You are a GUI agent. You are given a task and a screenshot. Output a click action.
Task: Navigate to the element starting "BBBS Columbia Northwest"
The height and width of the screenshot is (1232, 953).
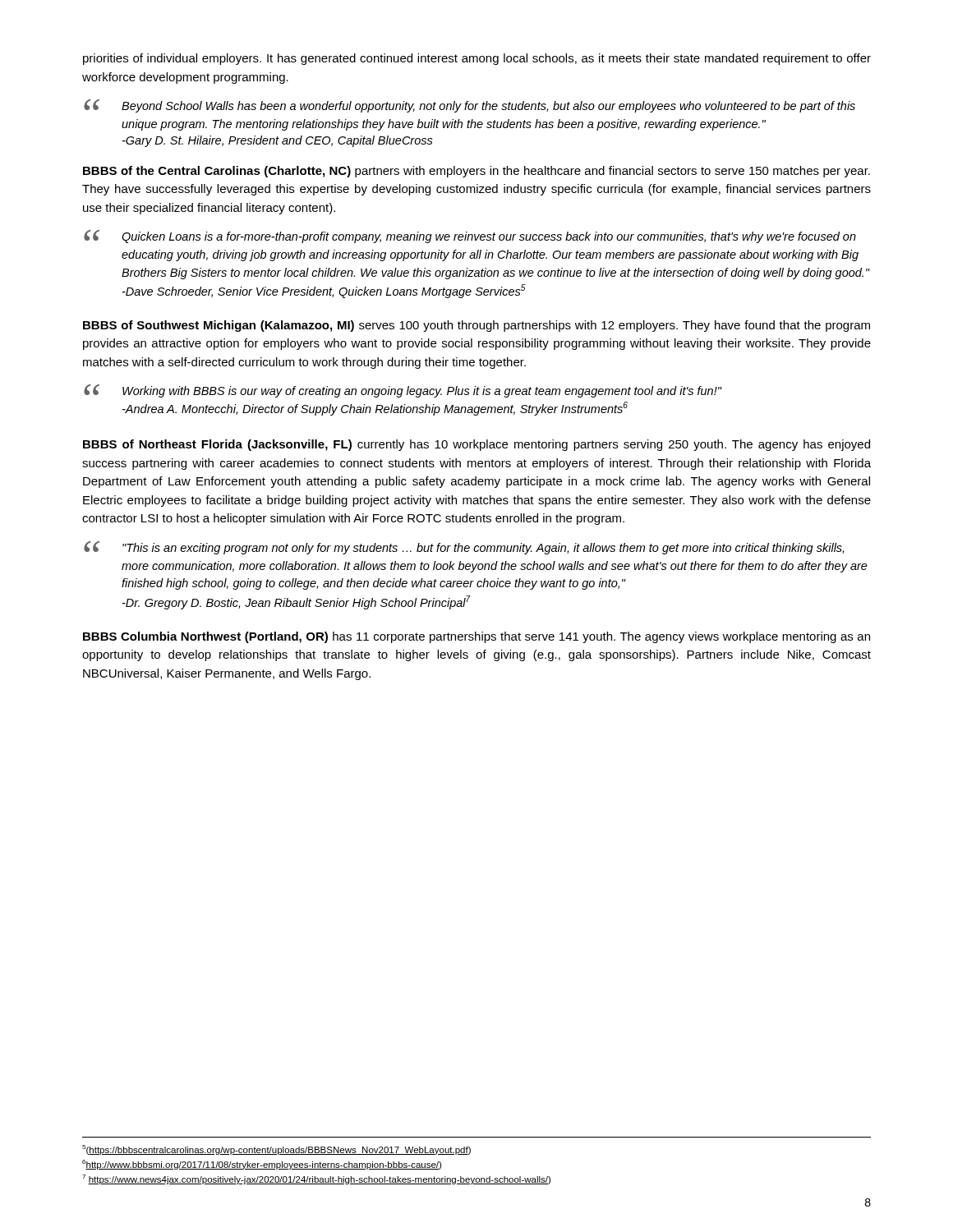pyautogui.click(x=476, y=654)
